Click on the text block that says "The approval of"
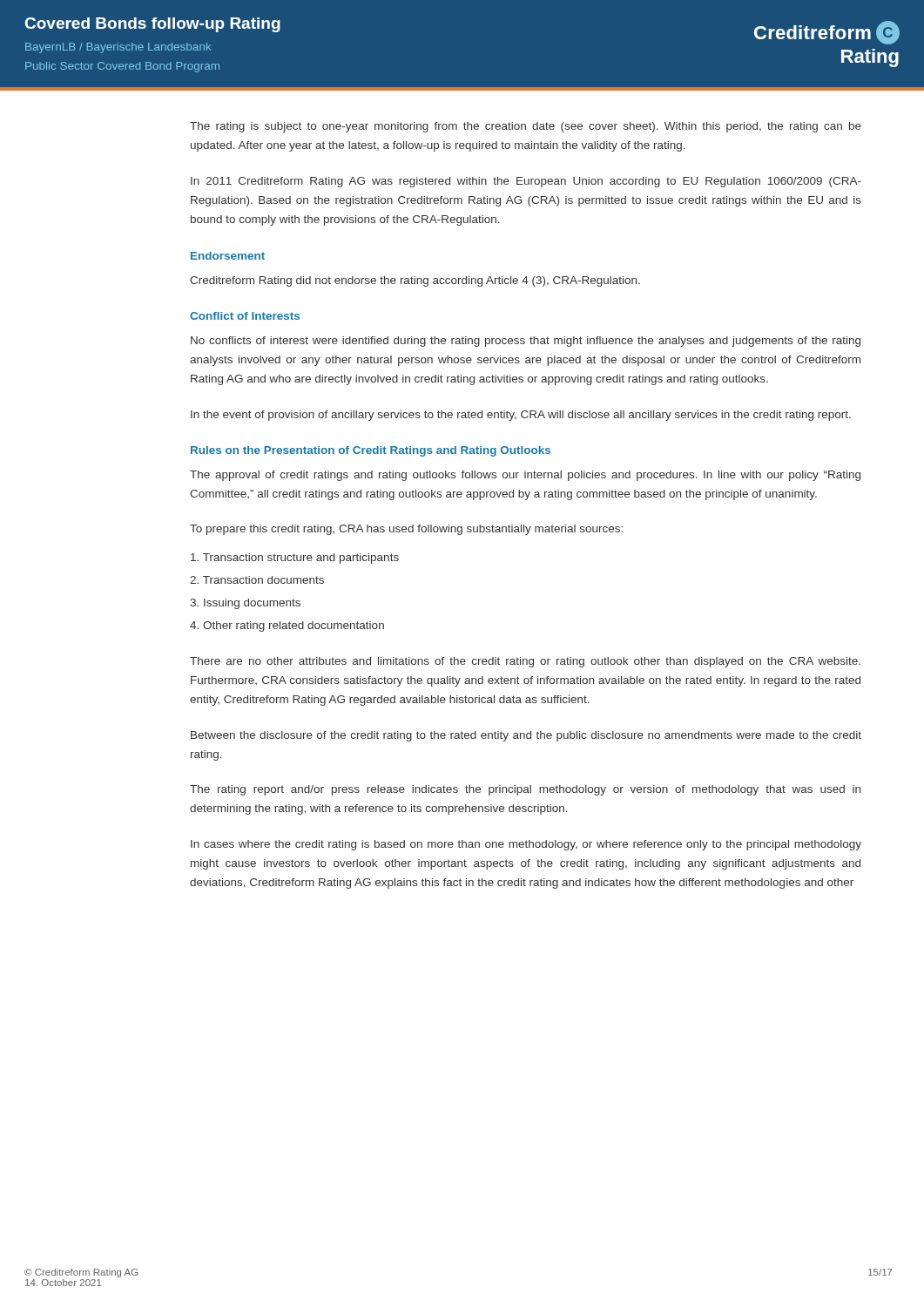The height and width of the screenshot is (1307, 924). click(526, 484)
